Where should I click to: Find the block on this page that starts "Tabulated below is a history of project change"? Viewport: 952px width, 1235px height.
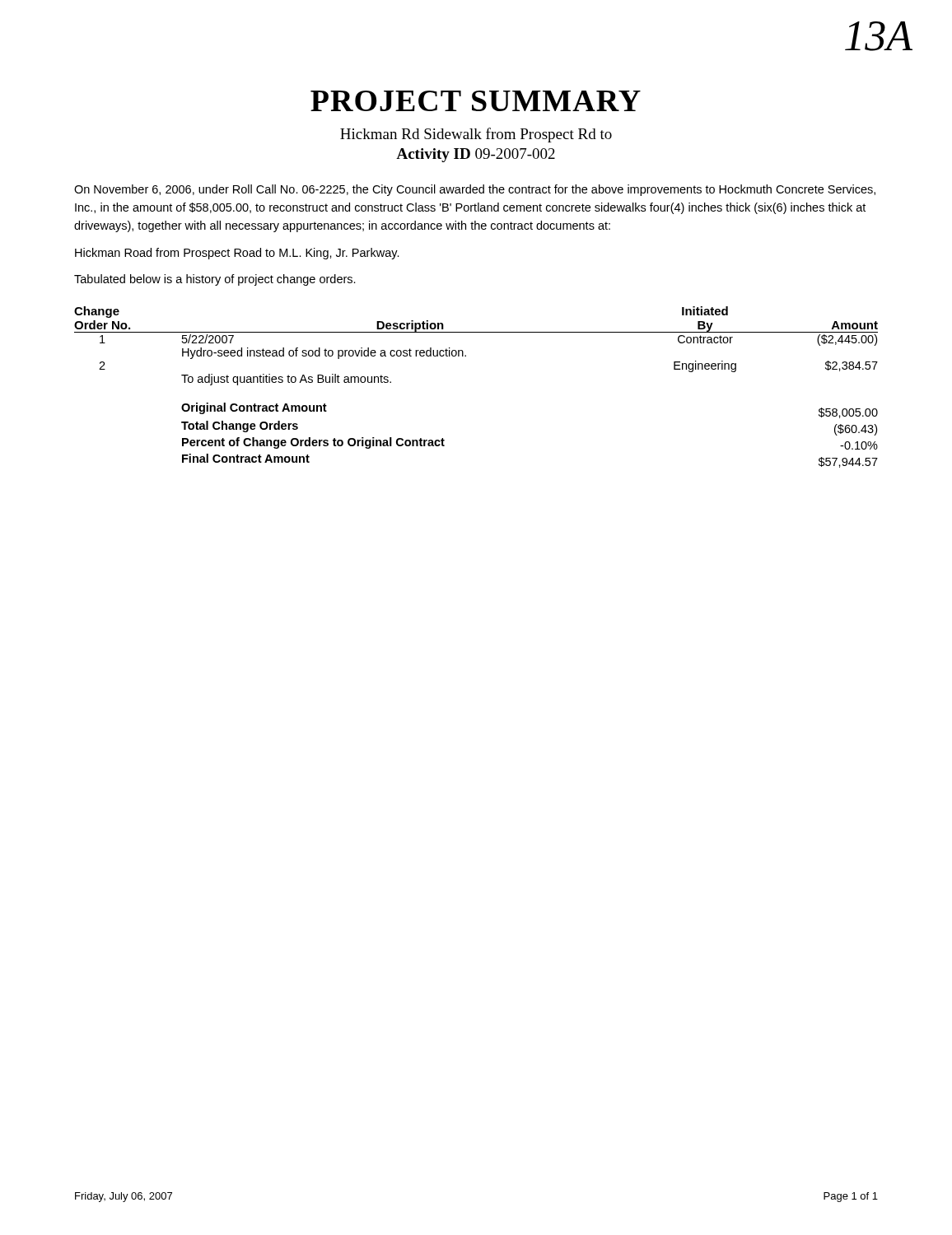(215, 279)
